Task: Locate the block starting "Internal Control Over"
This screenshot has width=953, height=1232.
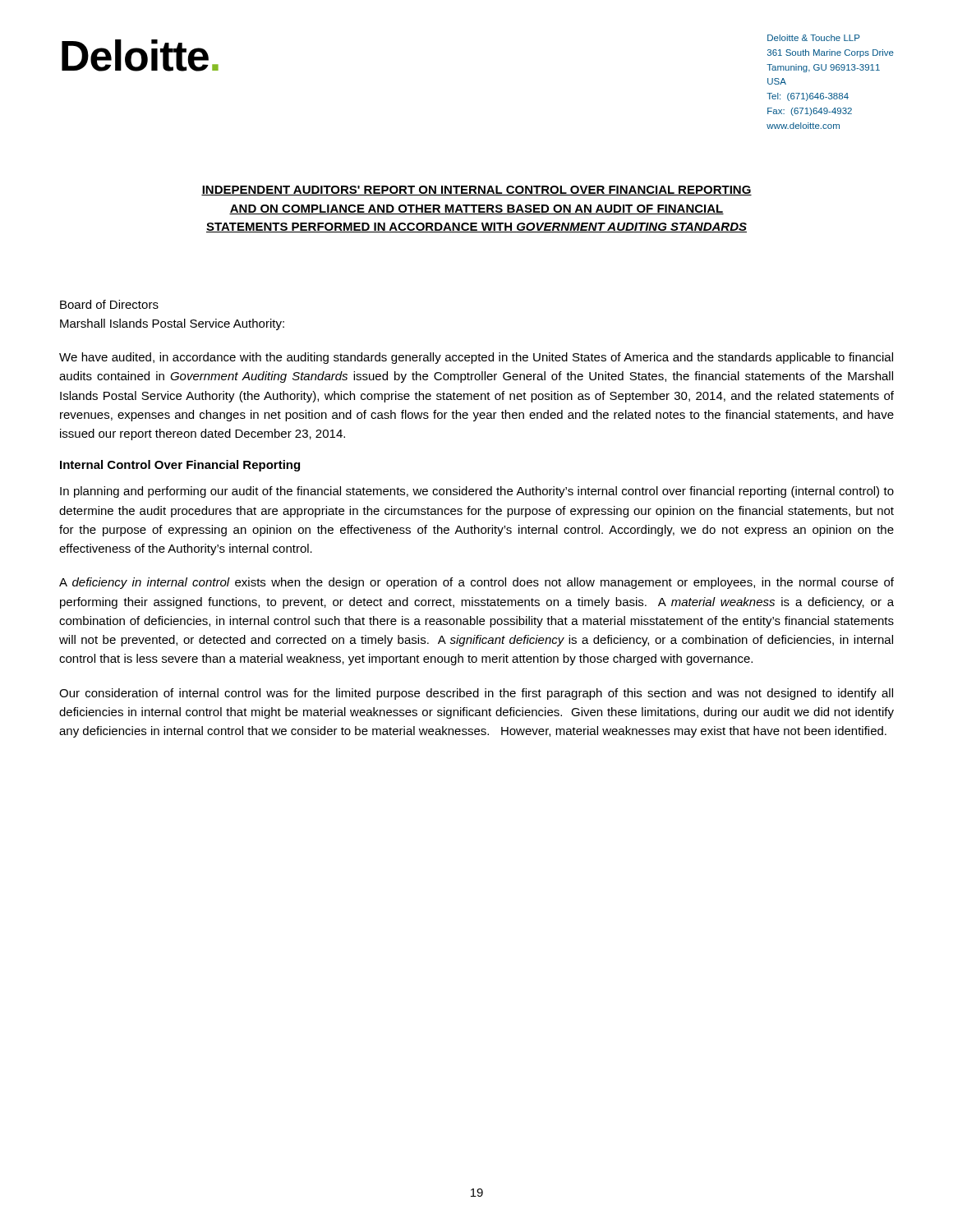Action: pyautogui.click(x=180, y=465)
